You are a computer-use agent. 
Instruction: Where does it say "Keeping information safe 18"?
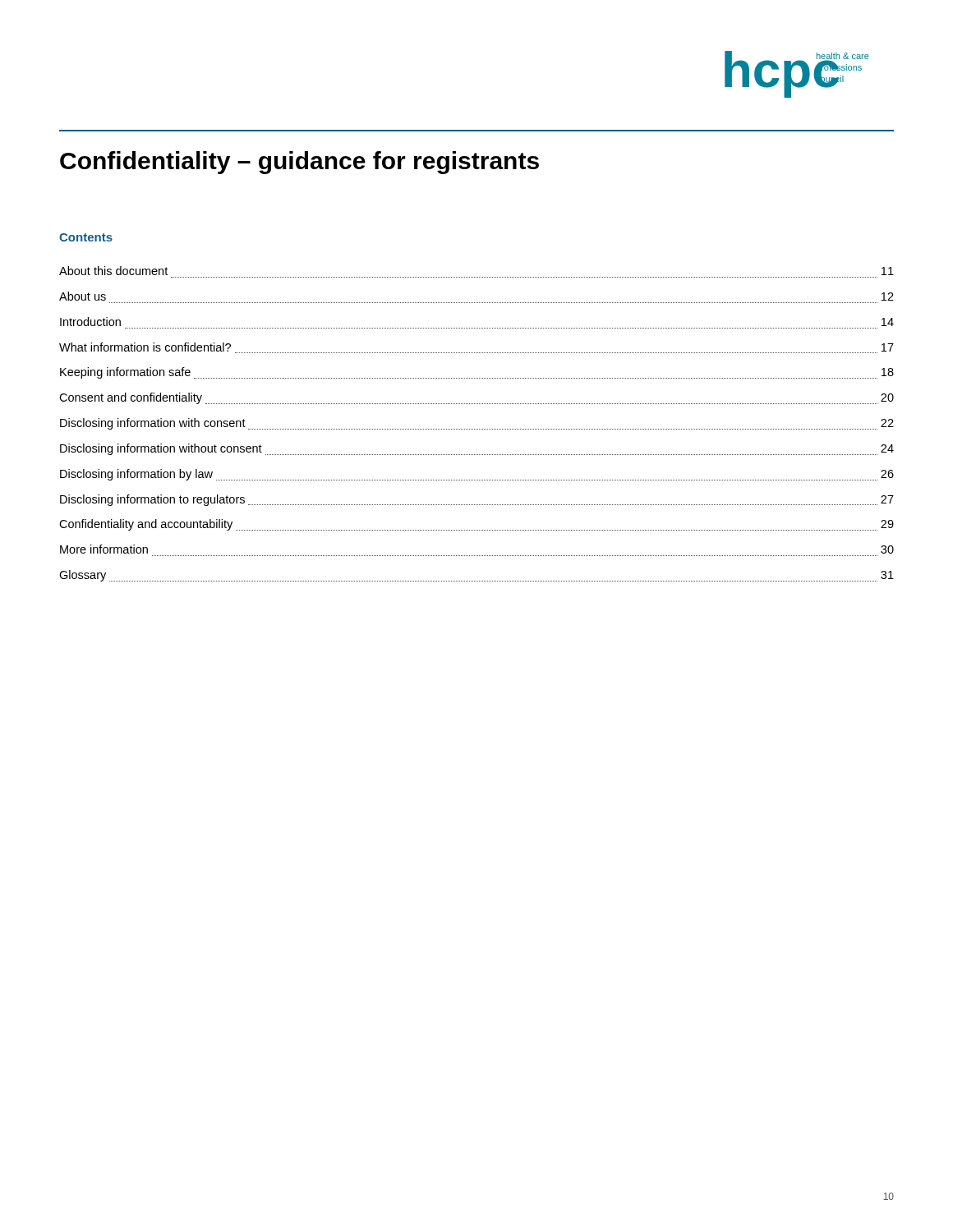coord(476,373)
